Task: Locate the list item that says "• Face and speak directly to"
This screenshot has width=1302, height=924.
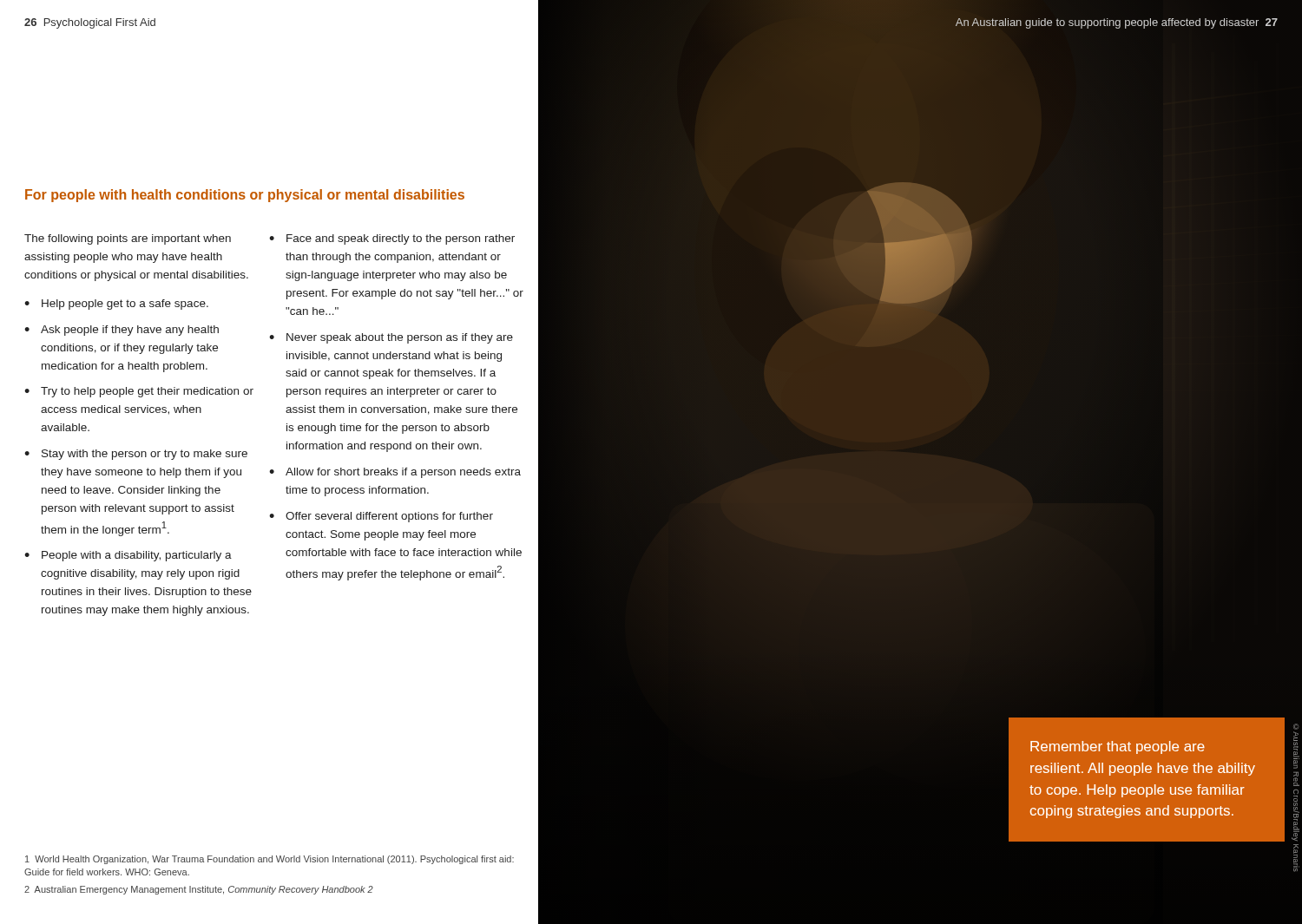Action: coord(397,275)
